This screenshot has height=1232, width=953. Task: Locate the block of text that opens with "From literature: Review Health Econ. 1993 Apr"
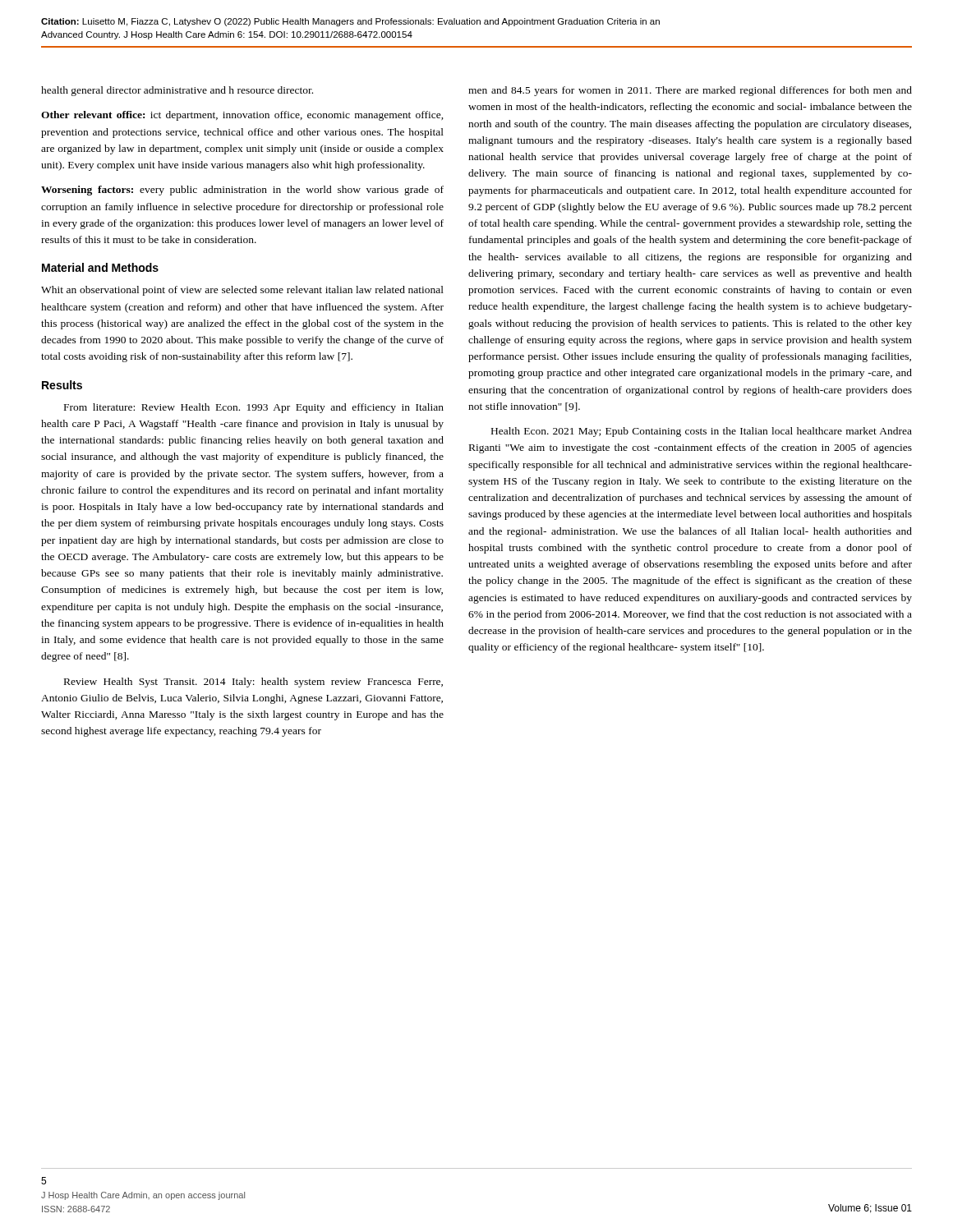242,532
